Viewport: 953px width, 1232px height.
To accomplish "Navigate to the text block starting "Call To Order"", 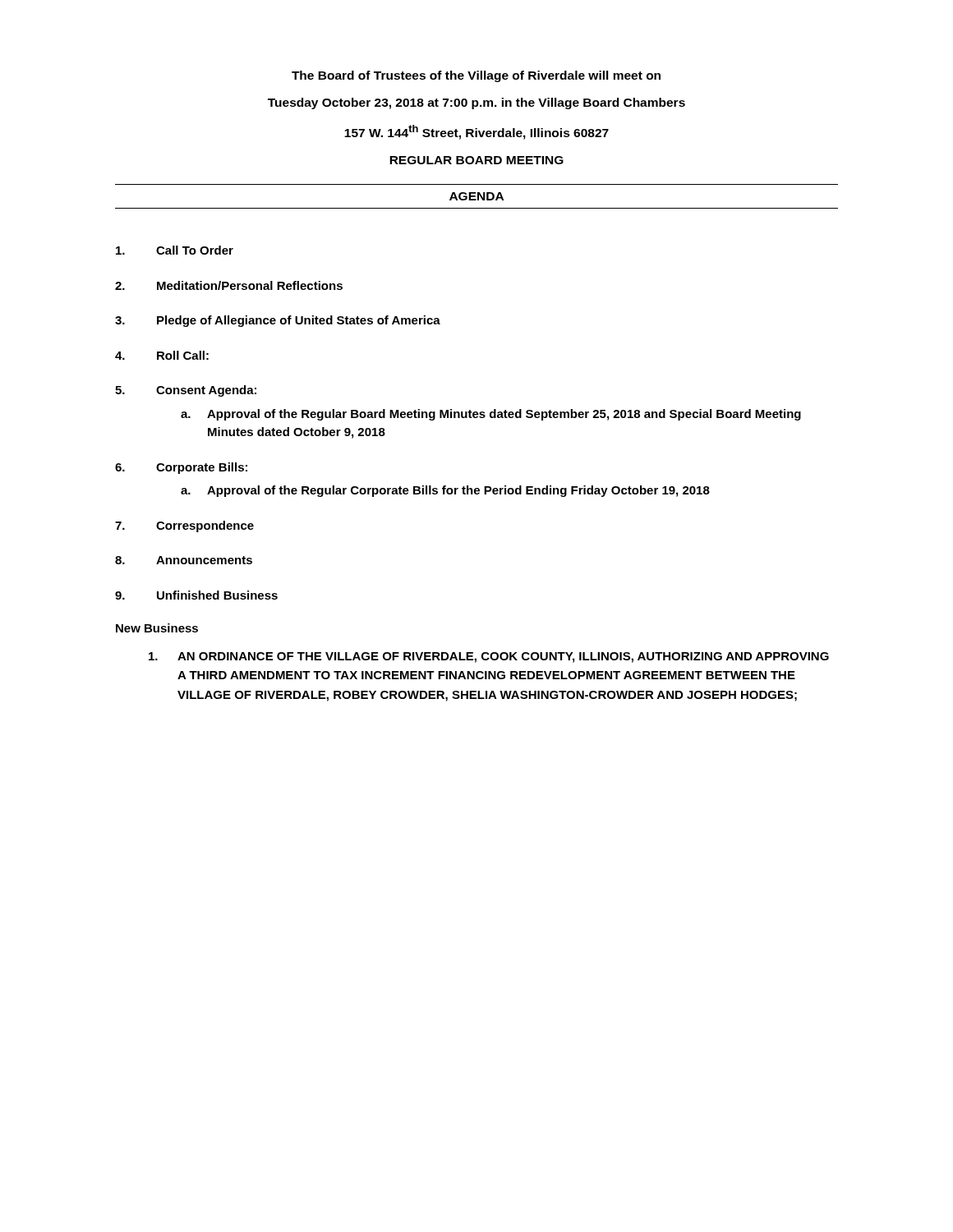I will click(x=175, y=250).
